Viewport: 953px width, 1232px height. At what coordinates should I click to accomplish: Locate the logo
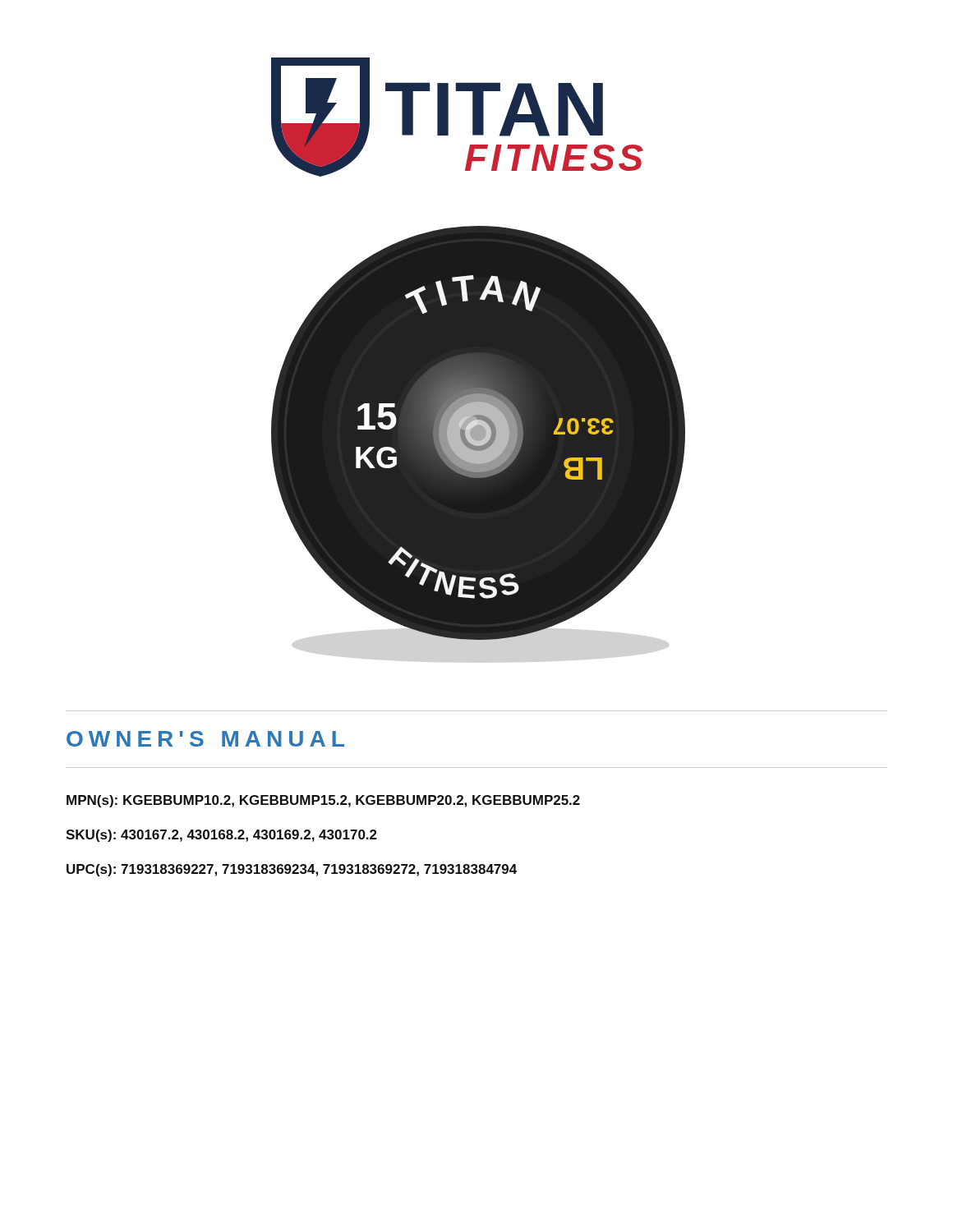pyautogui.click(x=476, y=101)
